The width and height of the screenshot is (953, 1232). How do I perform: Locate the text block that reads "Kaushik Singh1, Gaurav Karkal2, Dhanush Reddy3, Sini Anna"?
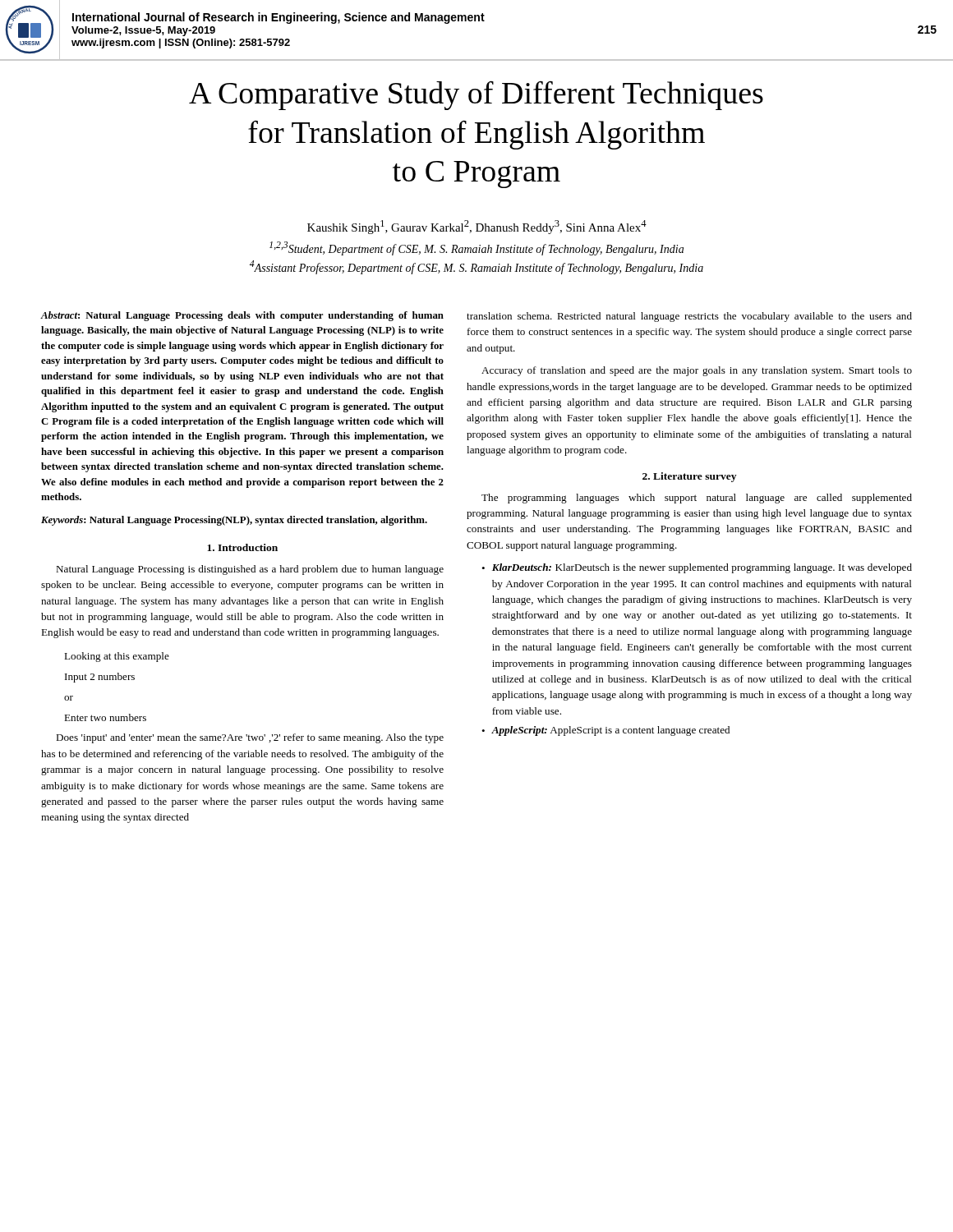476,247
